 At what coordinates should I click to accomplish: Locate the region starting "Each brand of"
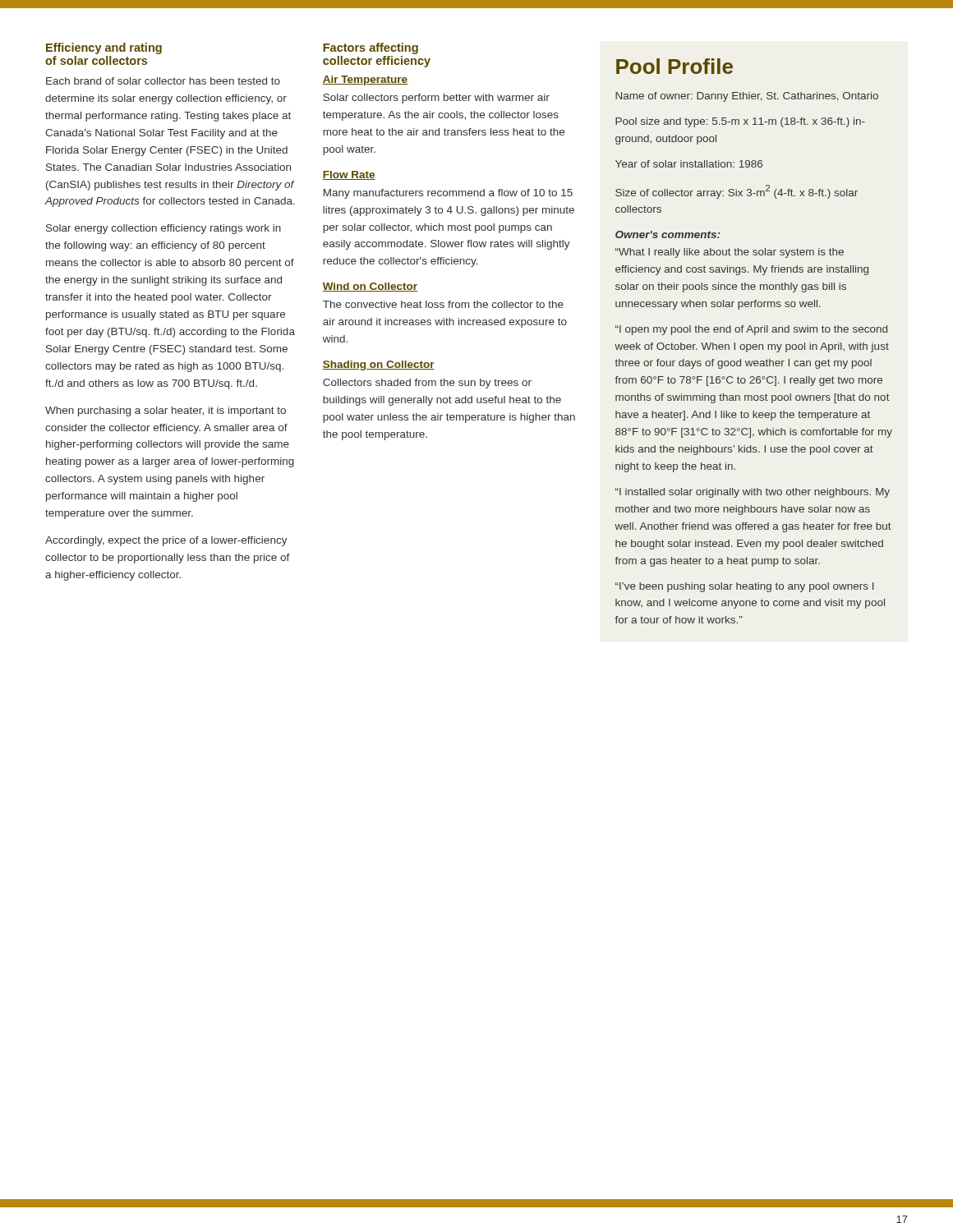click(170, 141)
